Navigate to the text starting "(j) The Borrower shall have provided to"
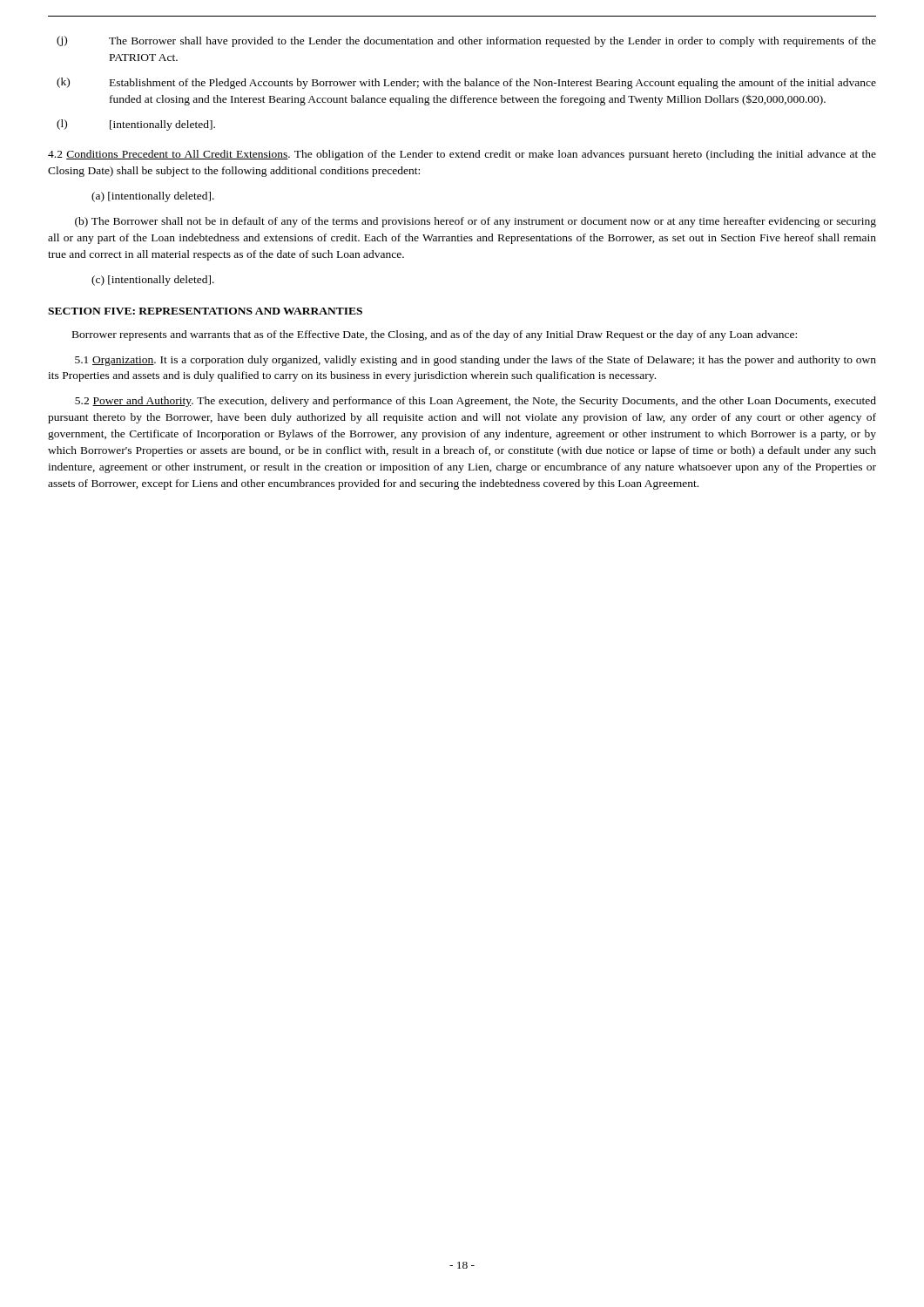Viewport: 924px width, 1307px height. click(462, 50)
